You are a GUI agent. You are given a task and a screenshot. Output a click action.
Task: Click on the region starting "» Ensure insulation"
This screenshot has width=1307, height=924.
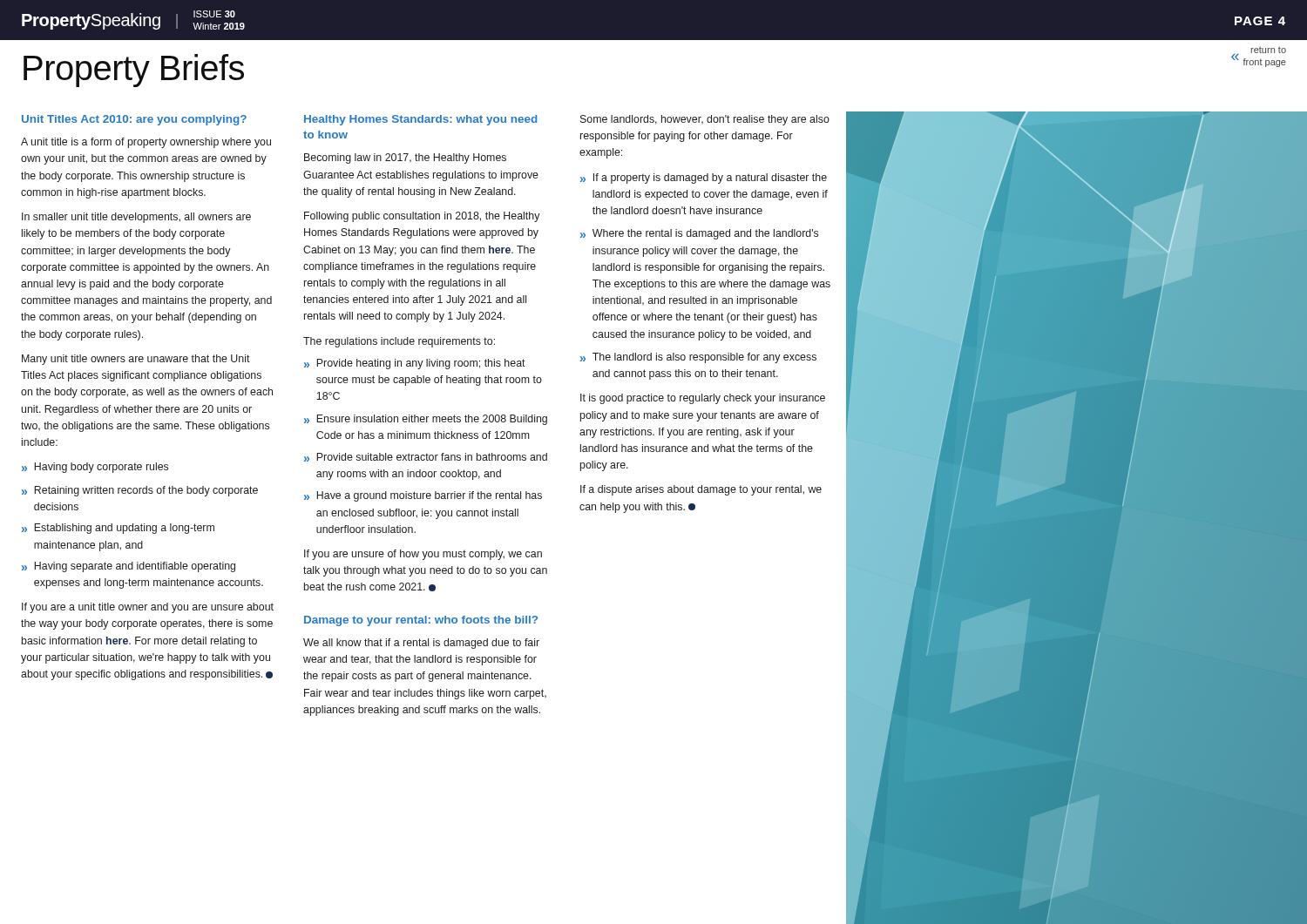click(x=427, y=427)
